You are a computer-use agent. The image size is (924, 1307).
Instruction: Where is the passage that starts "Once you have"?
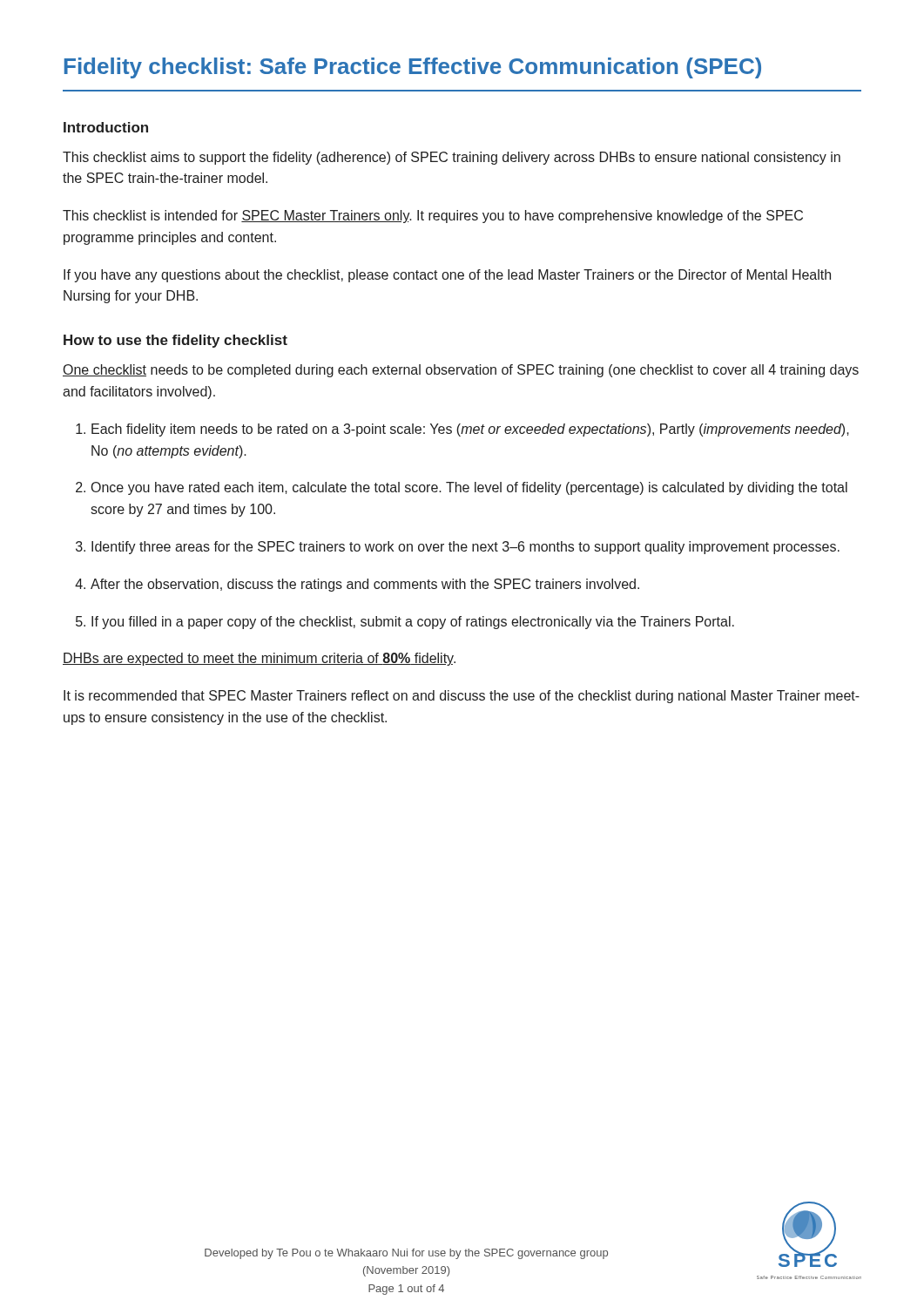pos(469,499)
